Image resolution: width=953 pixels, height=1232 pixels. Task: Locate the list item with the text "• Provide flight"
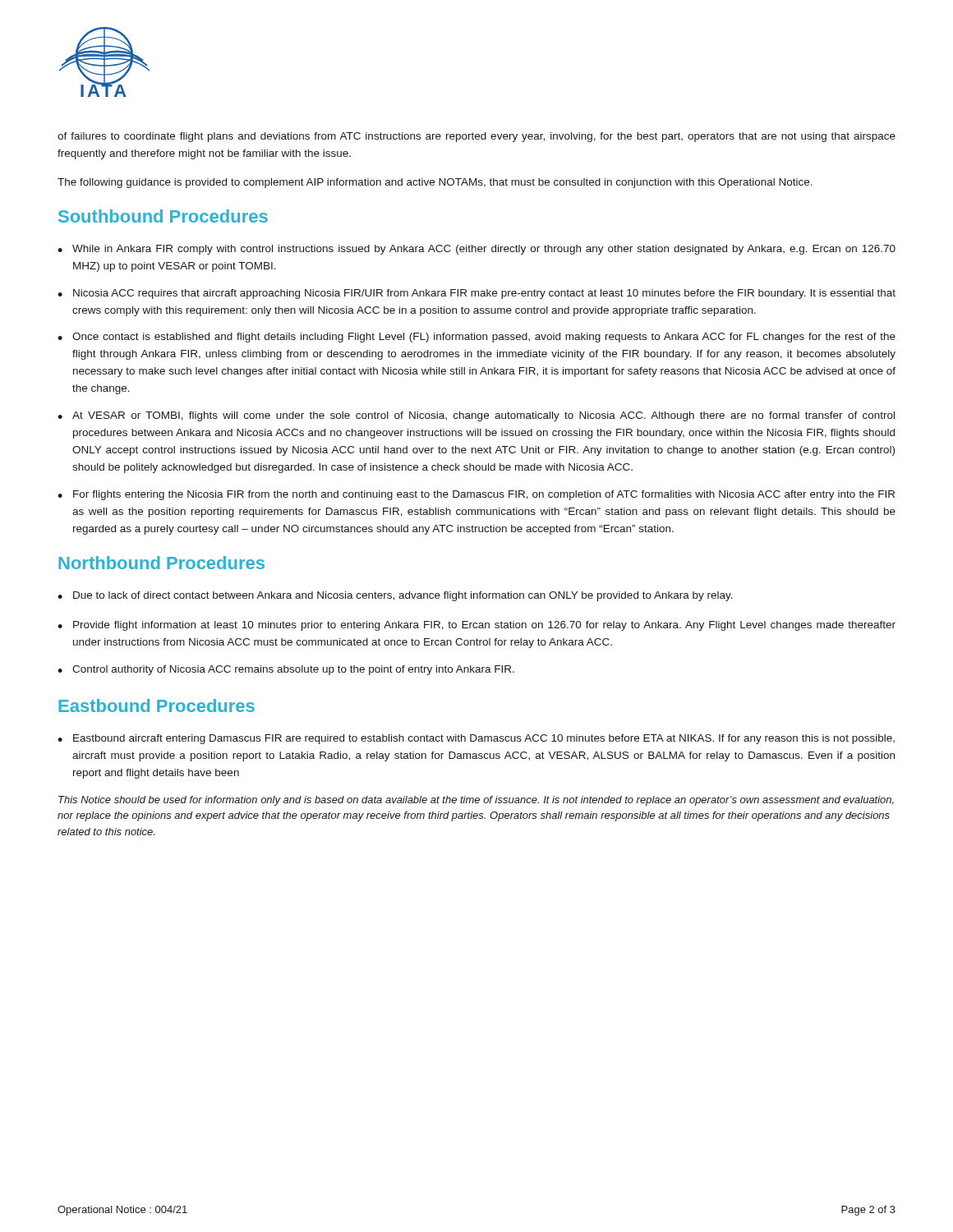(476, 634)
